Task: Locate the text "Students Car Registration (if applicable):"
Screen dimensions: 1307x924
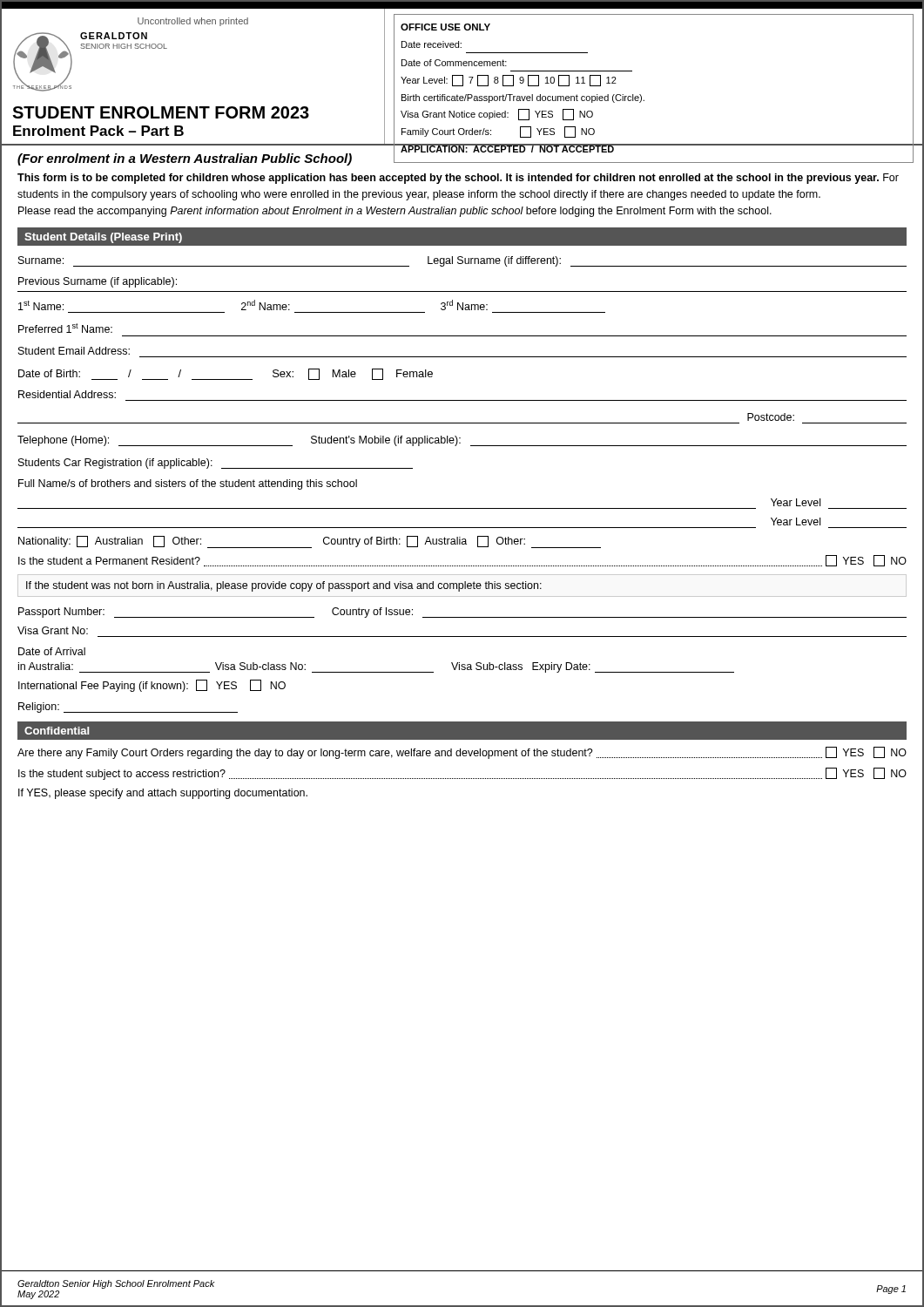Action: 215,461
